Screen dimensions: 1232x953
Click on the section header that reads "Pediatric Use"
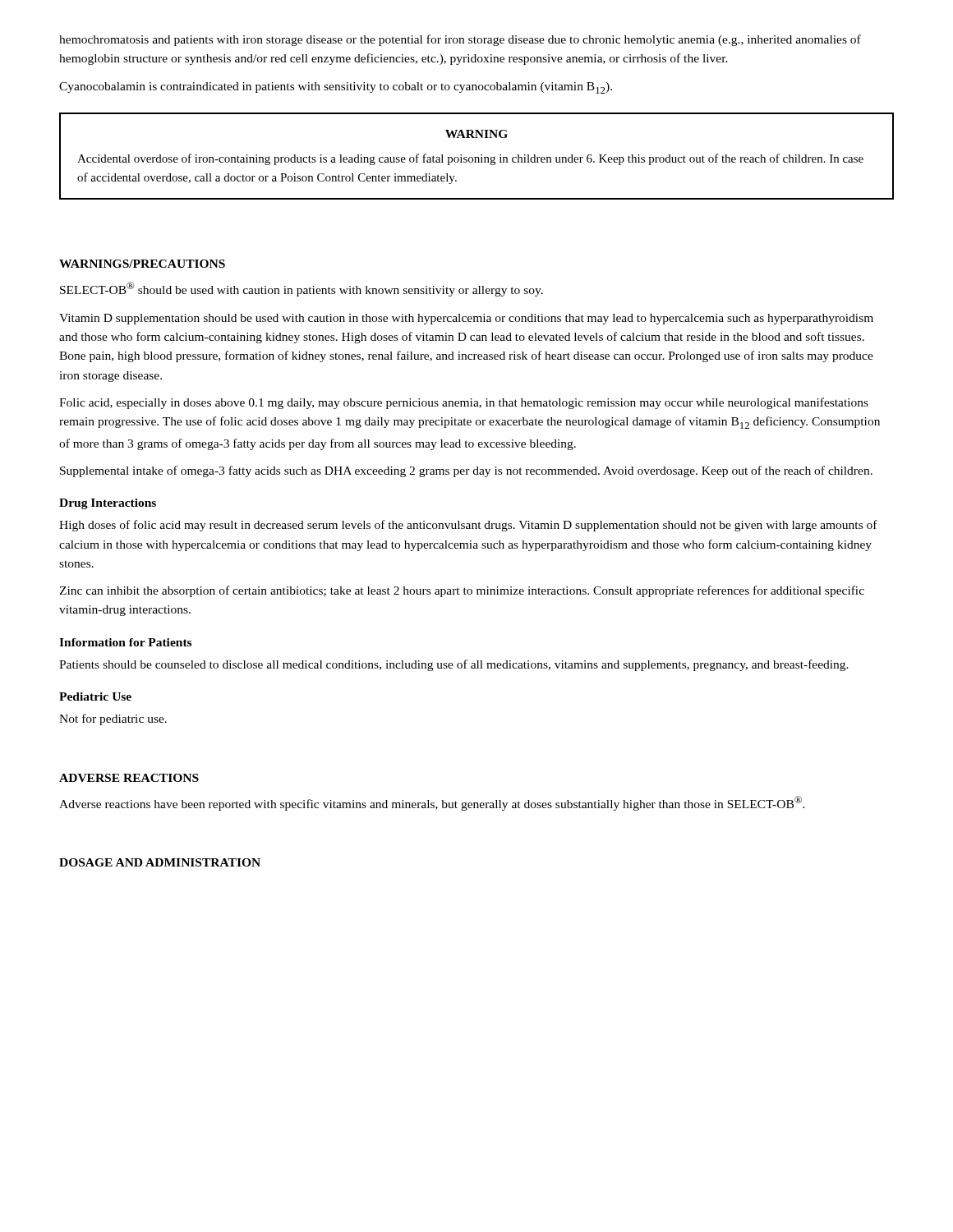pos(95,696)
